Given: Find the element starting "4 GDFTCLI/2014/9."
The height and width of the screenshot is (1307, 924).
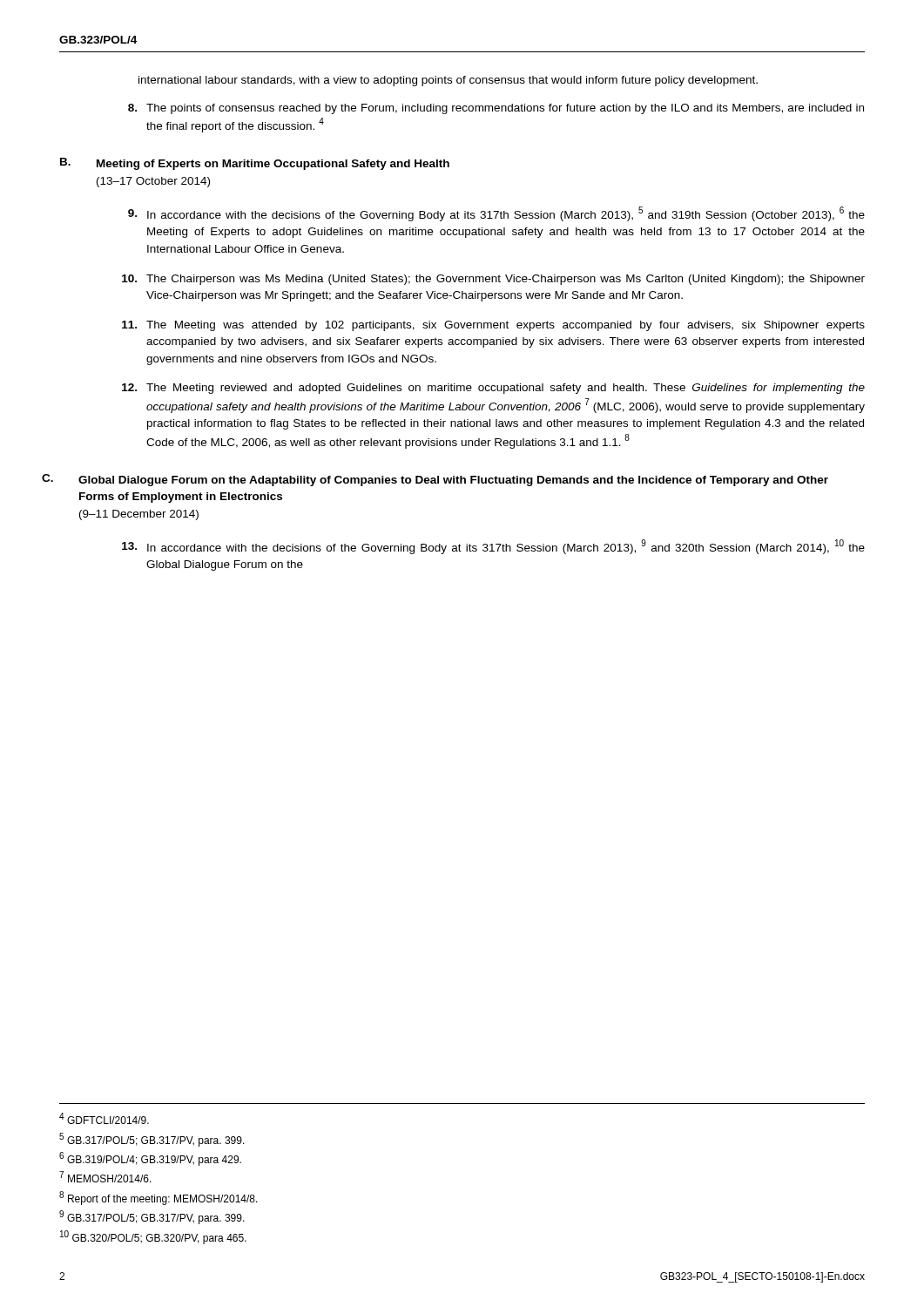Looking at the screenshot, I should (104, 1119).
